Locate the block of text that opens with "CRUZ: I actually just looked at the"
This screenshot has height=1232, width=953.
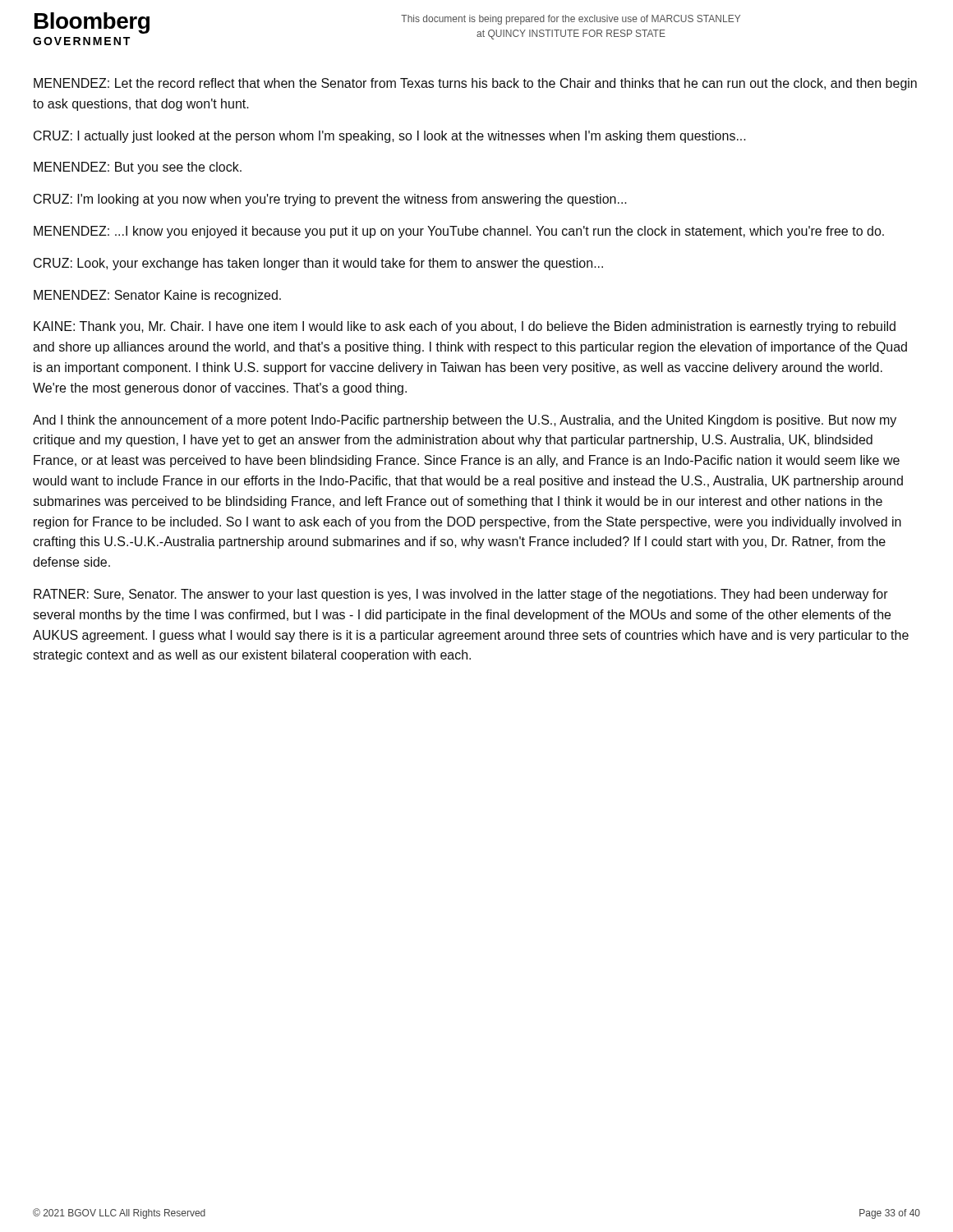pyautogui.click(x=390, y=136)
